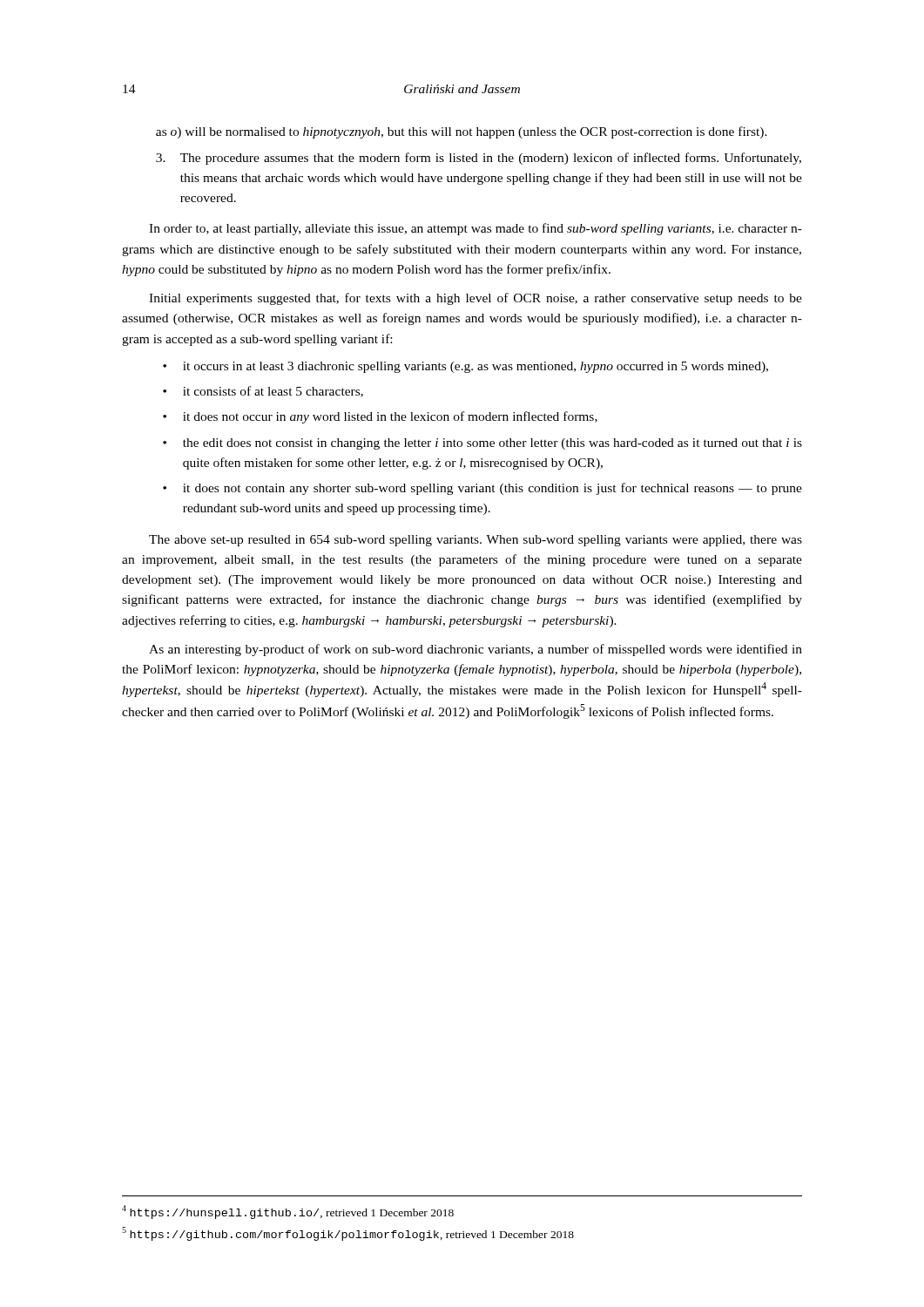This screenshot has width=924, height=1307.
Task: Locate the text block that says "Initial experiments suggested that,"
Action: (462, 318)
